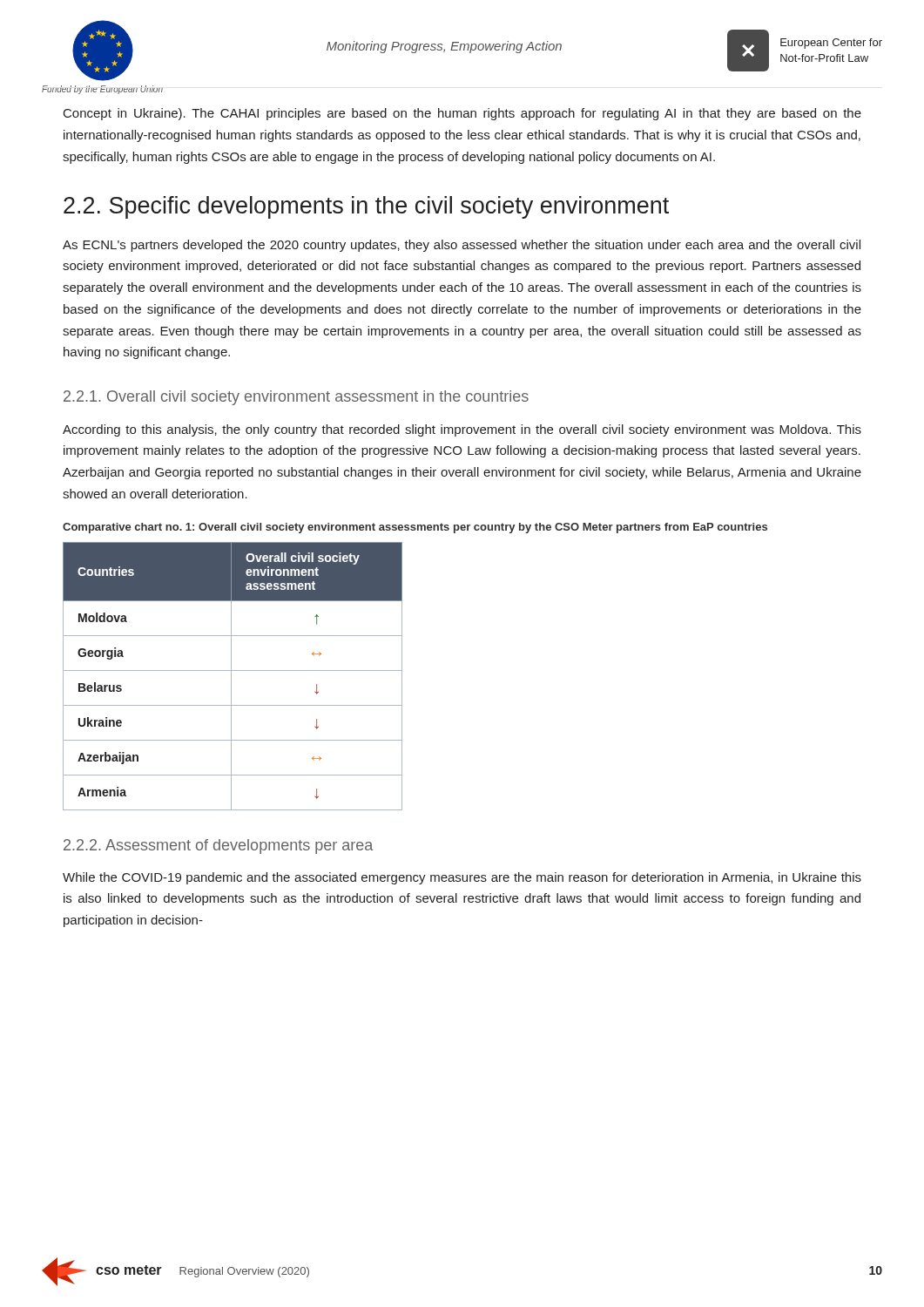Find the text block starting "Concept in Ukraine). The CAHAI"

coord(462,134)
